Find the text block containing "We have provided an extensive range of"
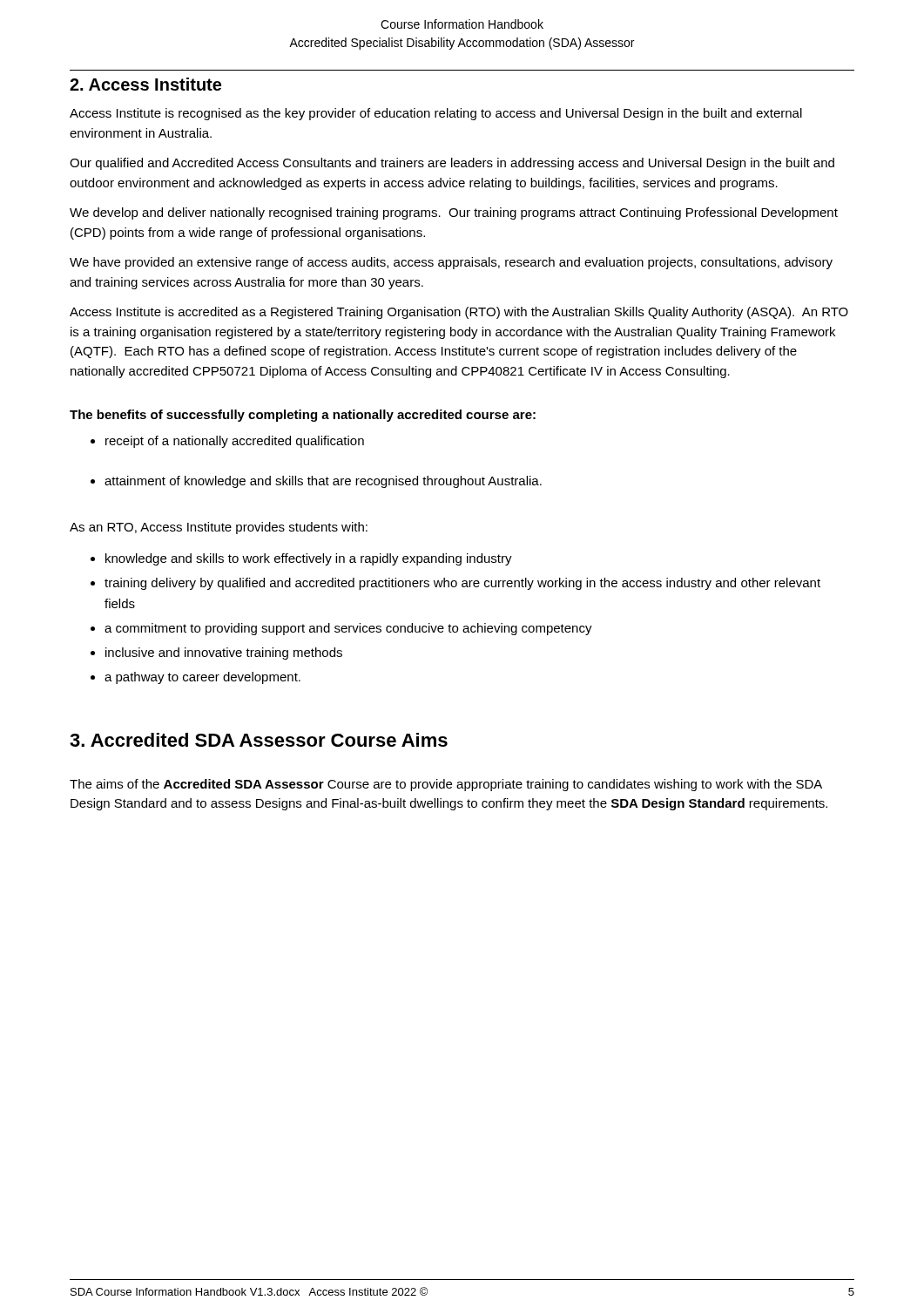 click(451, 272)
